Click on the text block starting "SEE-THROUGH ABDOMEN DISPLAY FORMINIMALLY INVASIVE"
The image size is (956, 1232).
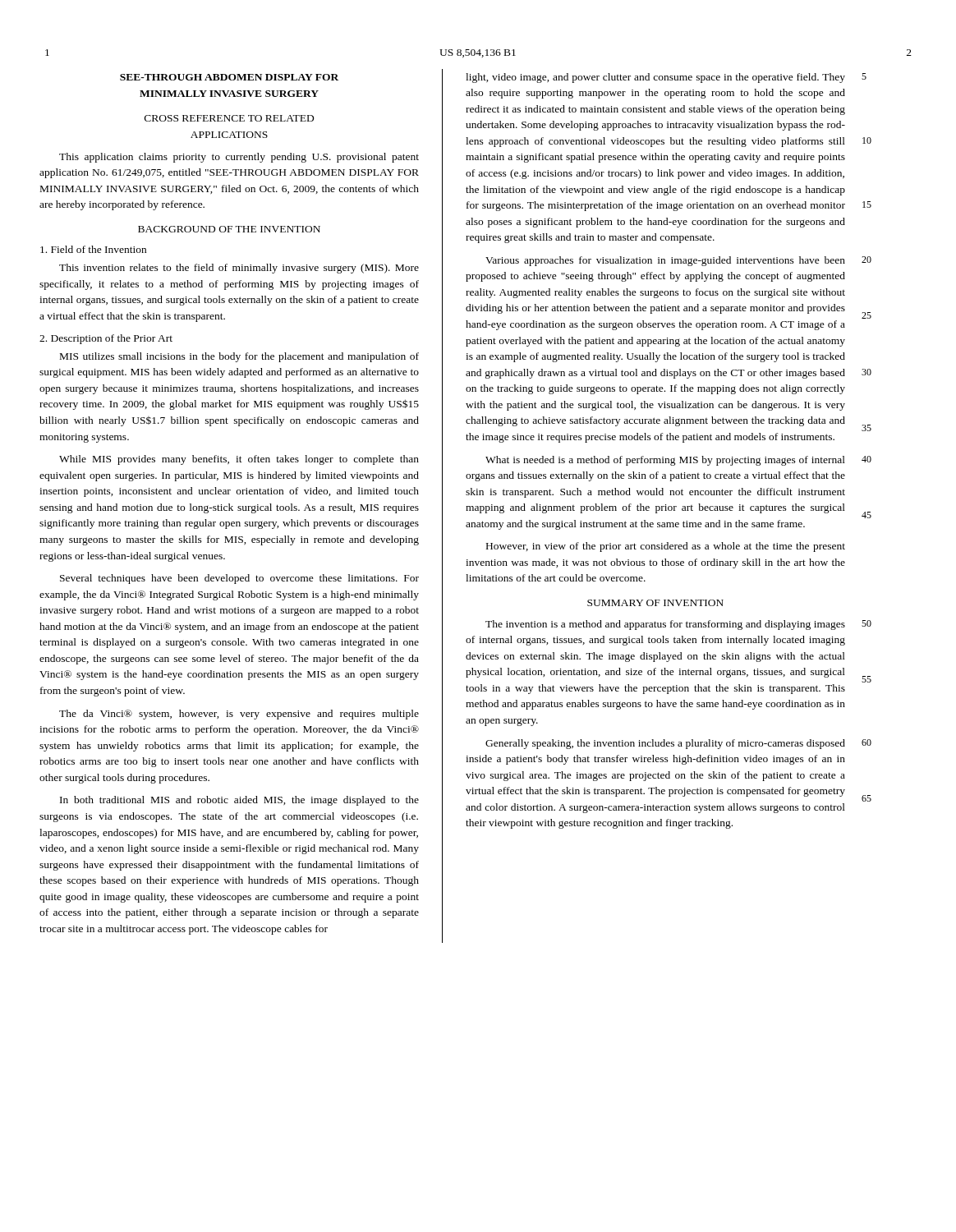[x=229, y=85]
